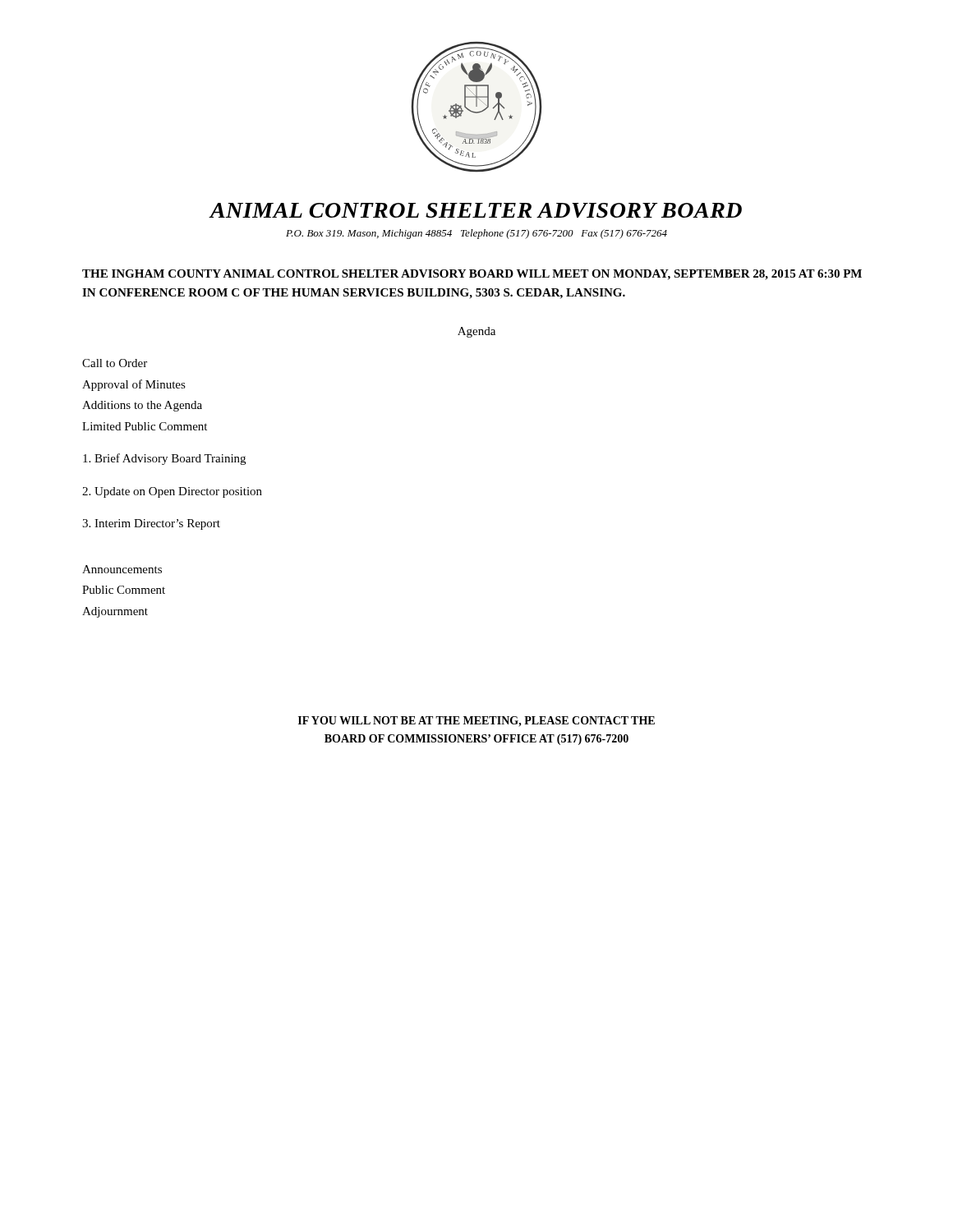Click on the text block starting "IF YOU WILL NOT BE AT THE MEETING,"
The height and width of the screenshot is (1232, 953).
[476, 730]
